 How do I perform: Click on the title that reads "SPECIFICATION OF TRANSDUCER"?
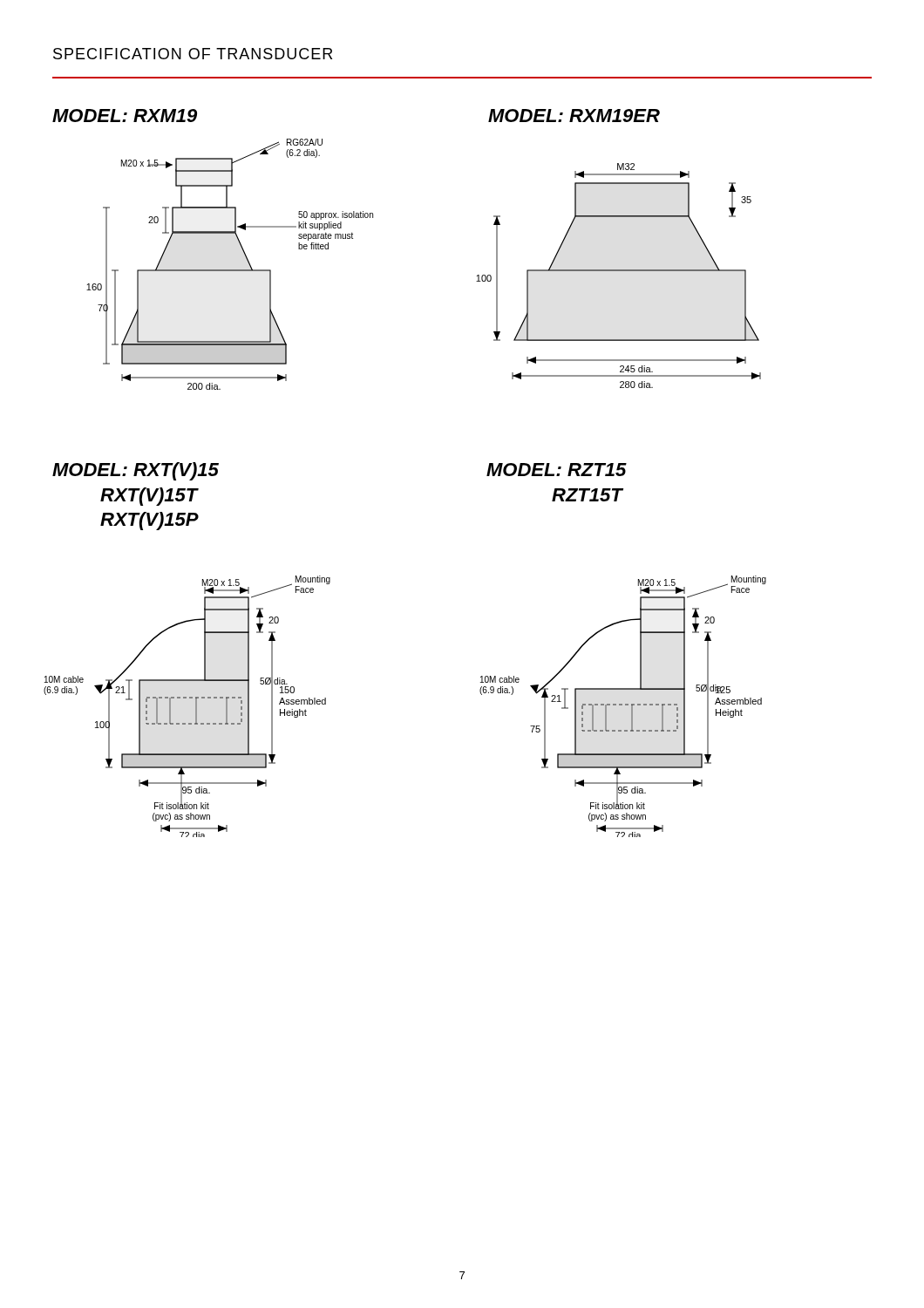coord(193,54)
